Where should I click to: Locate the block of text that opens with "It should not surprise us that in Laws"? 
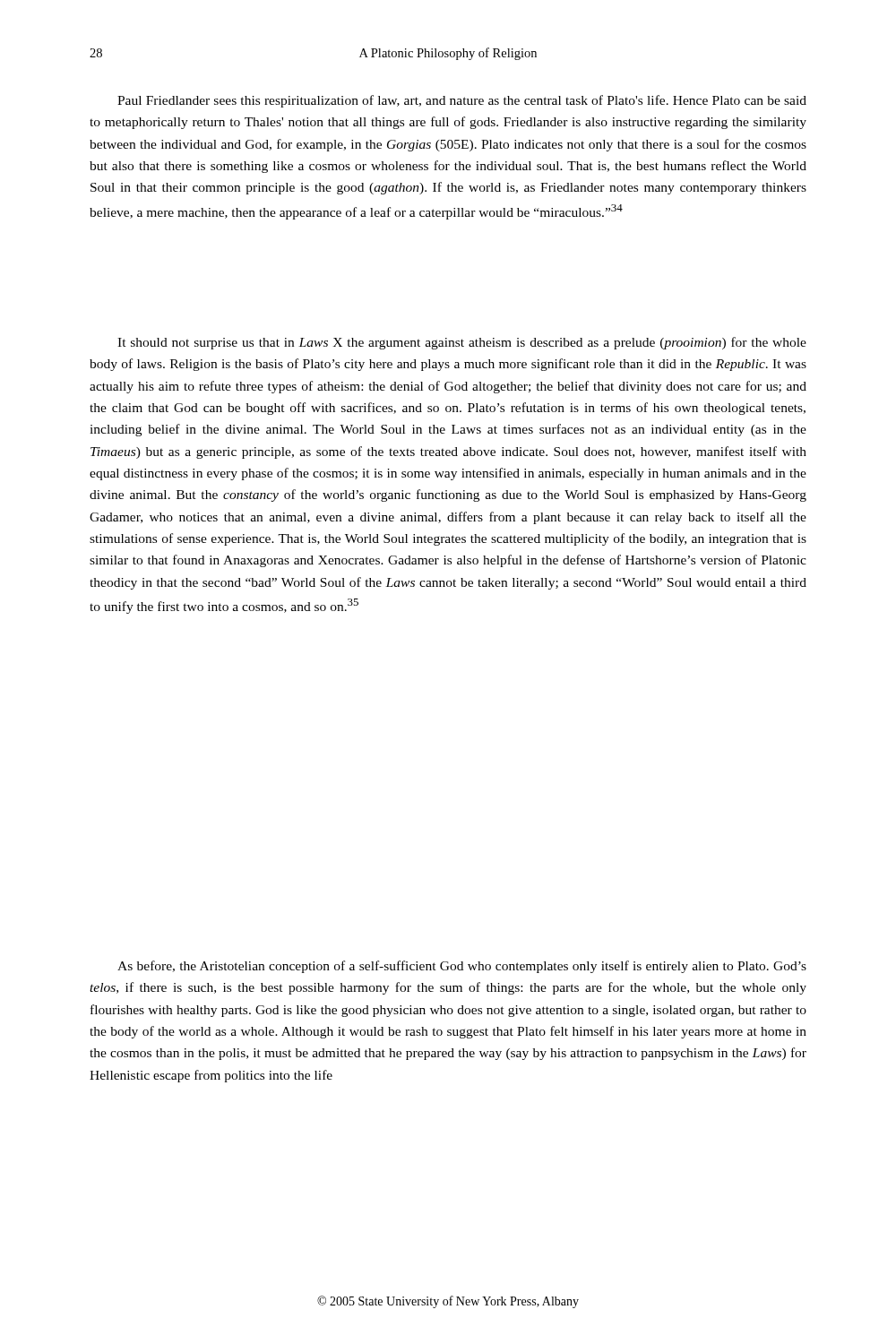[448, 475]
